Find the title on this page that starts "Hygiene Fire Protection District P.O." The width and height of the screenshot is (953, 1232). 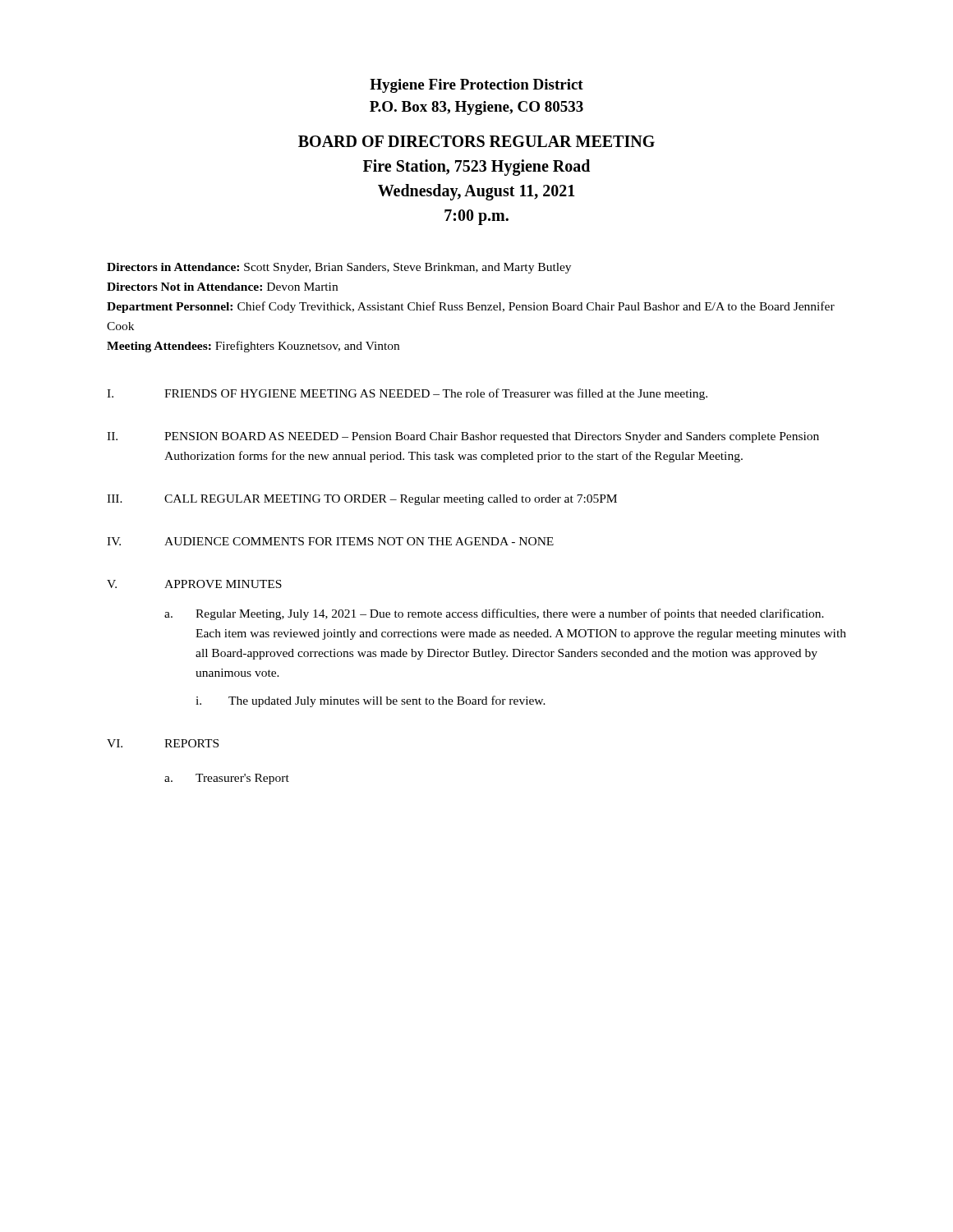(476, 151)
